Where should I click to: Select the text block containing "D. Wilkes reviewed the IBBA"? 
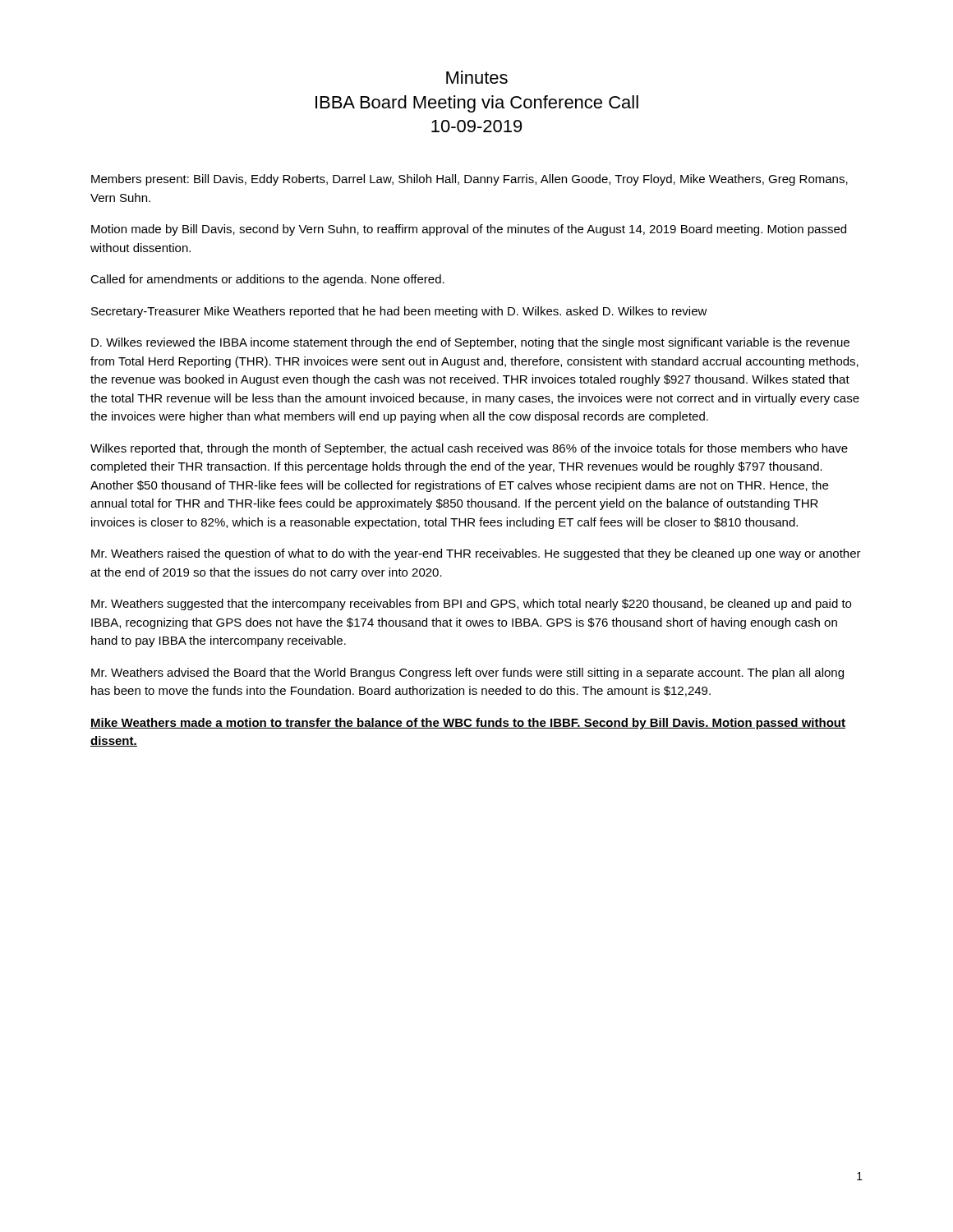(475, 379)
